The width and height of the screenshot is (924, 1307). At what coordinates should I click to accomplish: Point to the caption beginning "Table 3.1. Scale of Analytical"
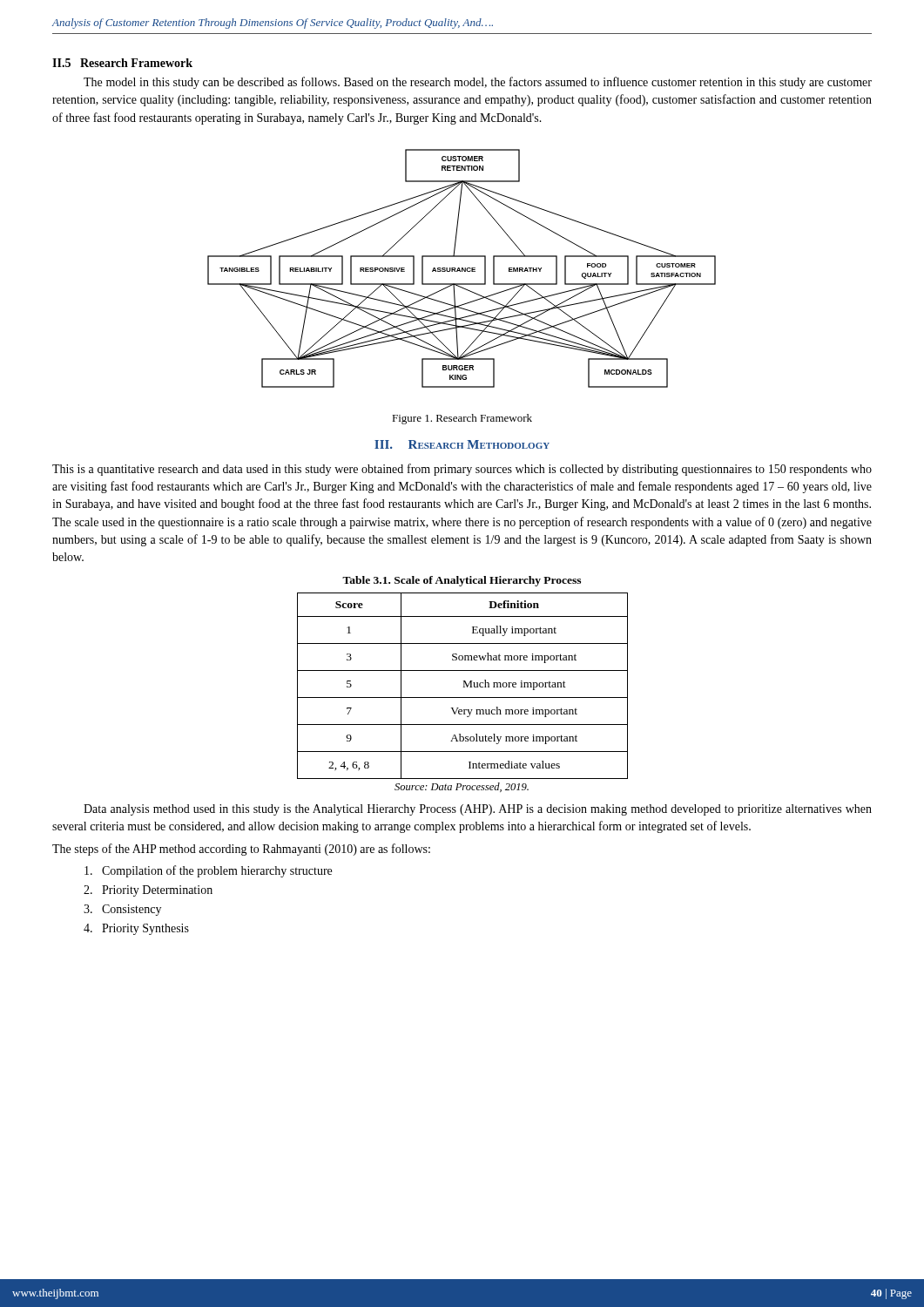coord(462,580)
